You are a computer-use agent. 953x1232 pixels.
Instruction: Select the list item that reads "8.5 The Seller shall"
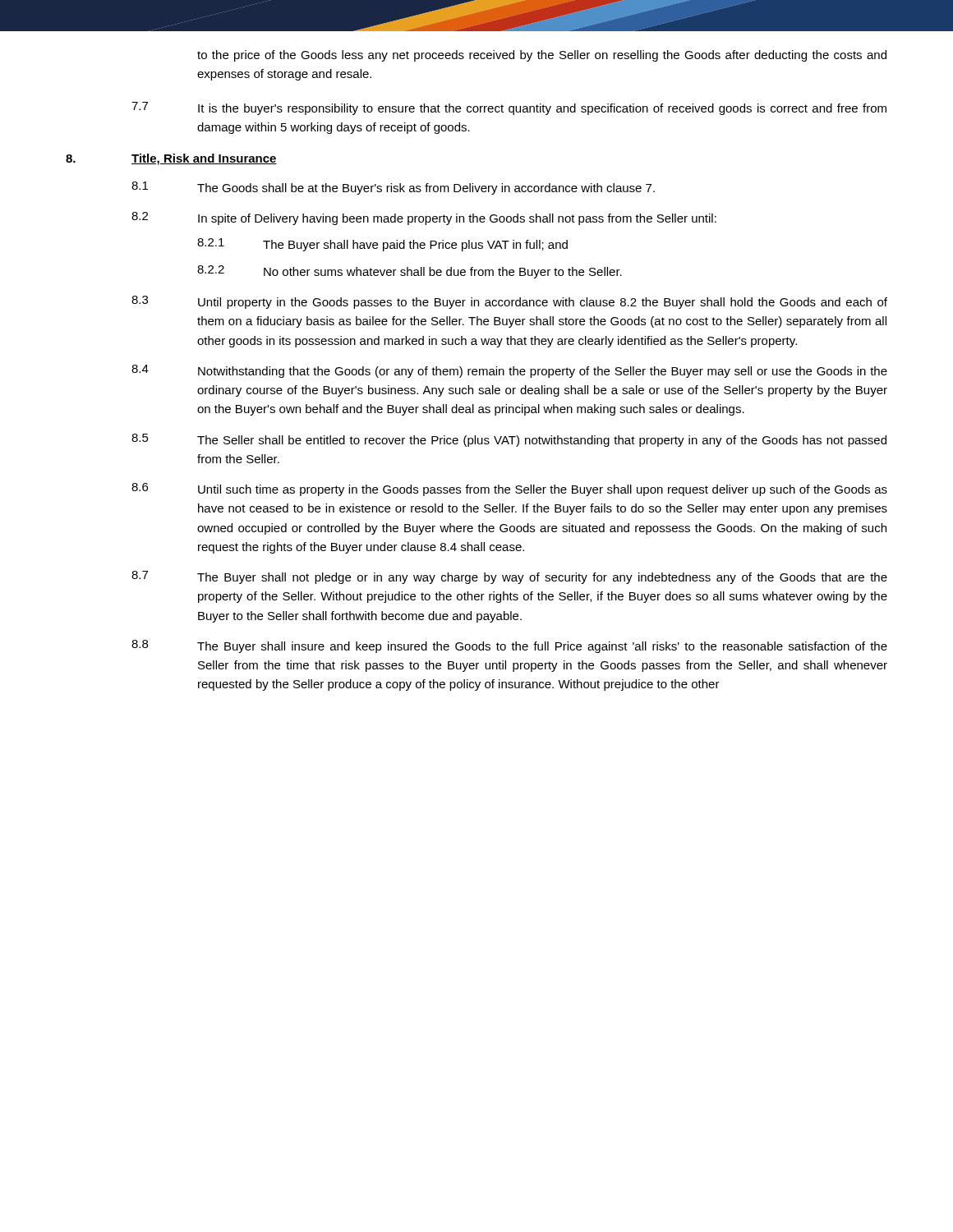(509, 449)
